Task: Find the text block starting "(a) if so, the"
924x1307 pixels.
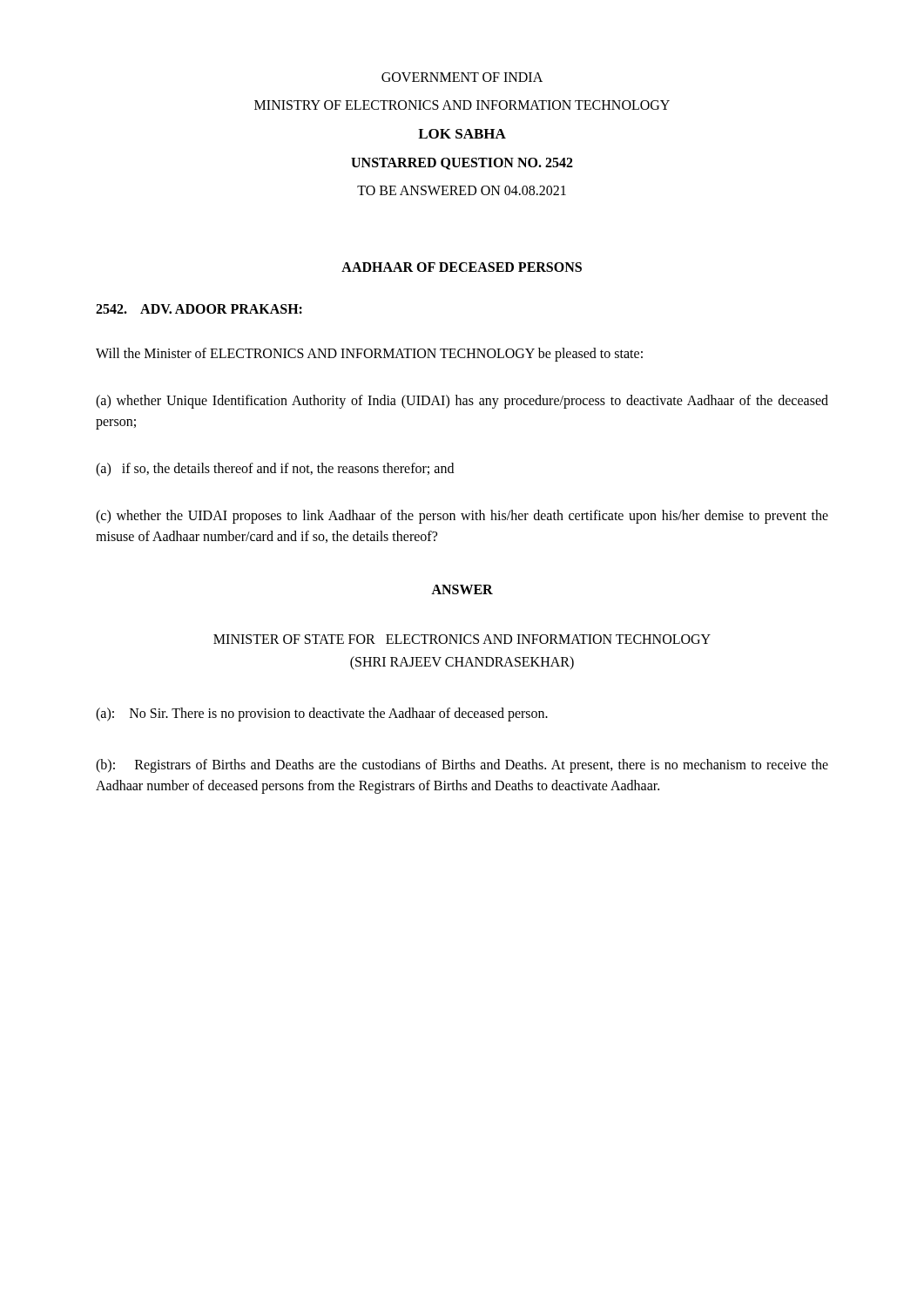Action: click(275, 468)
